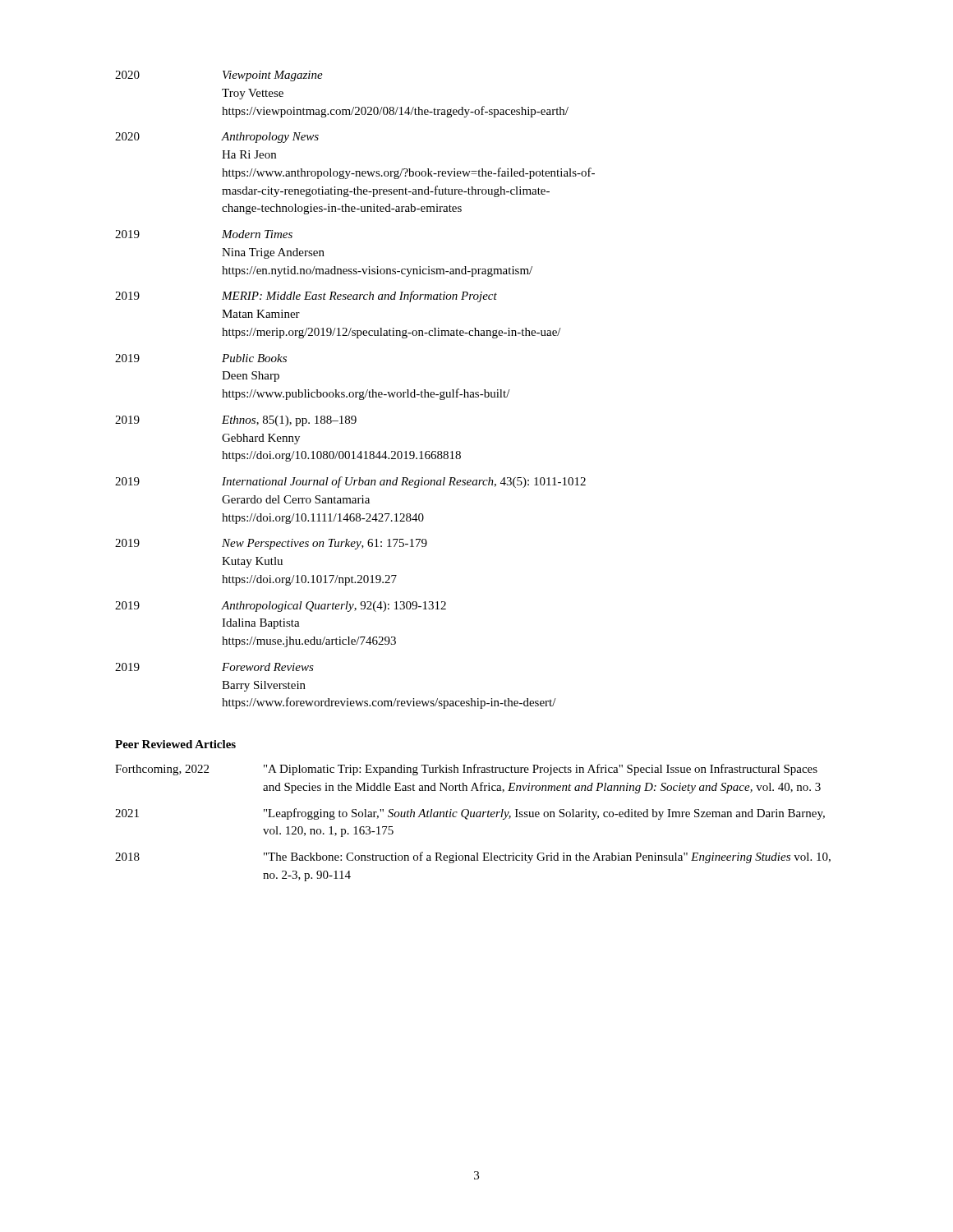
Task: Locate the element starting "2019 Public Books Deen Sharp https://www.publicbooks.org/the-world-the-gulf-has-built/"
Action: point(123,358)
